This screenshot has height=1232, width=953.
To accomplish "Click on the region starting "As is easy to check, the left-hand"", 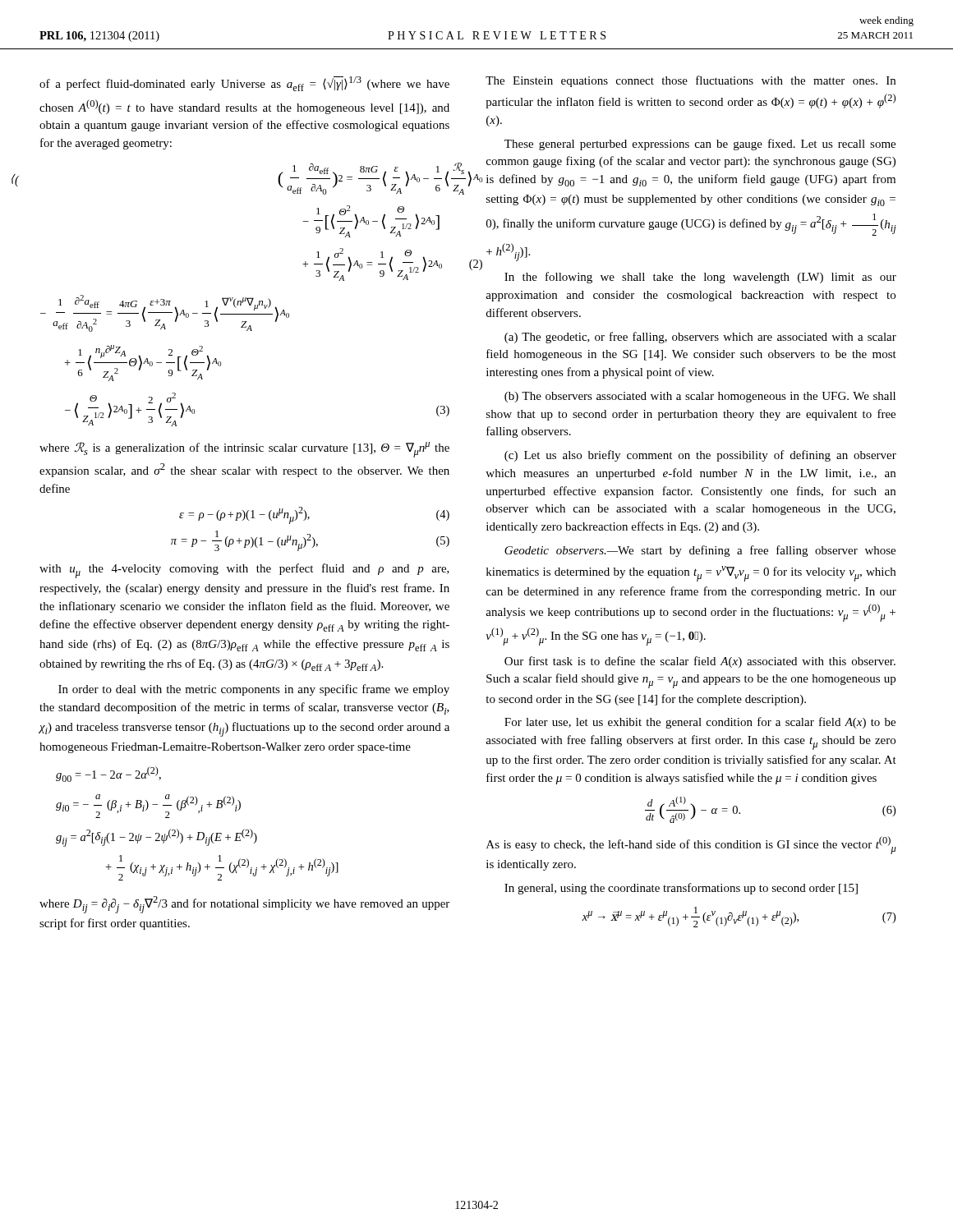I will (x=691, y=845).
